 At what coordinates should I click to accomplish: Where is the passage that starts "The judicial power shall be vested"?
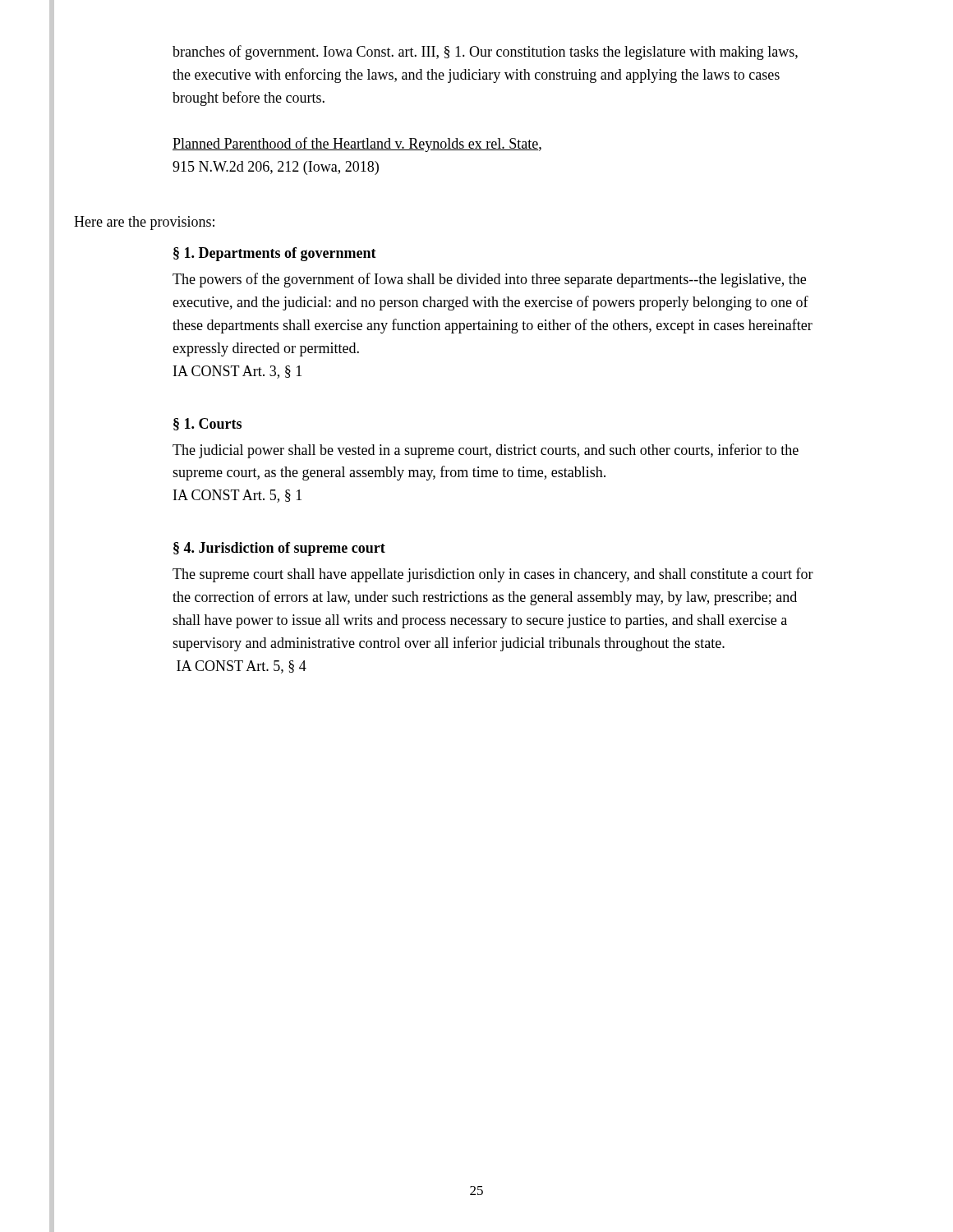coord(493,473)
